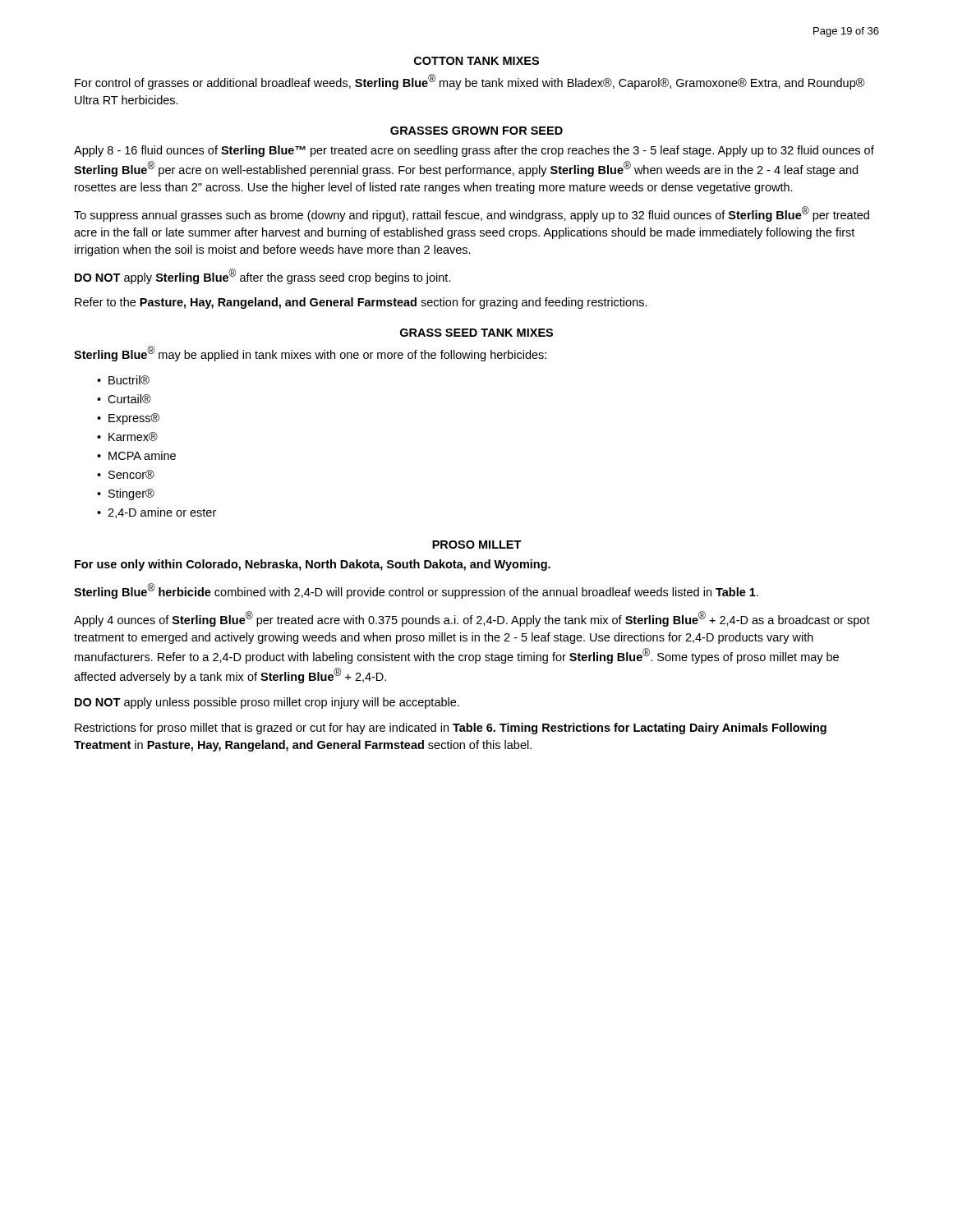
Task: Click on the section header that reads "GRASS SEED TANK MIXES"
Action: pos(476,333)
